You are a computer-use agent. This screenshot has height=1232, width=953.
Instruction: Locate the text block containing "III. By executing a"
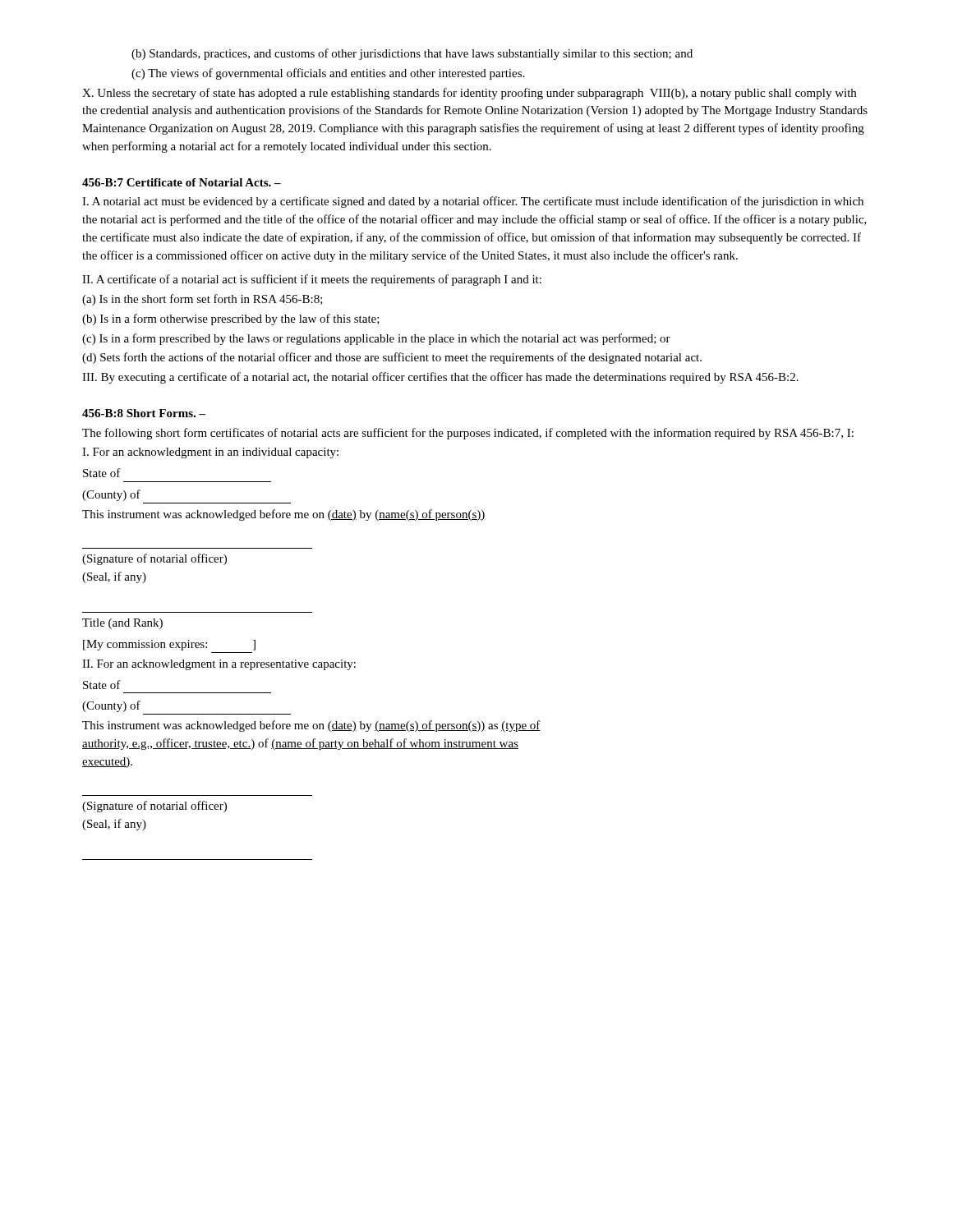441,377
